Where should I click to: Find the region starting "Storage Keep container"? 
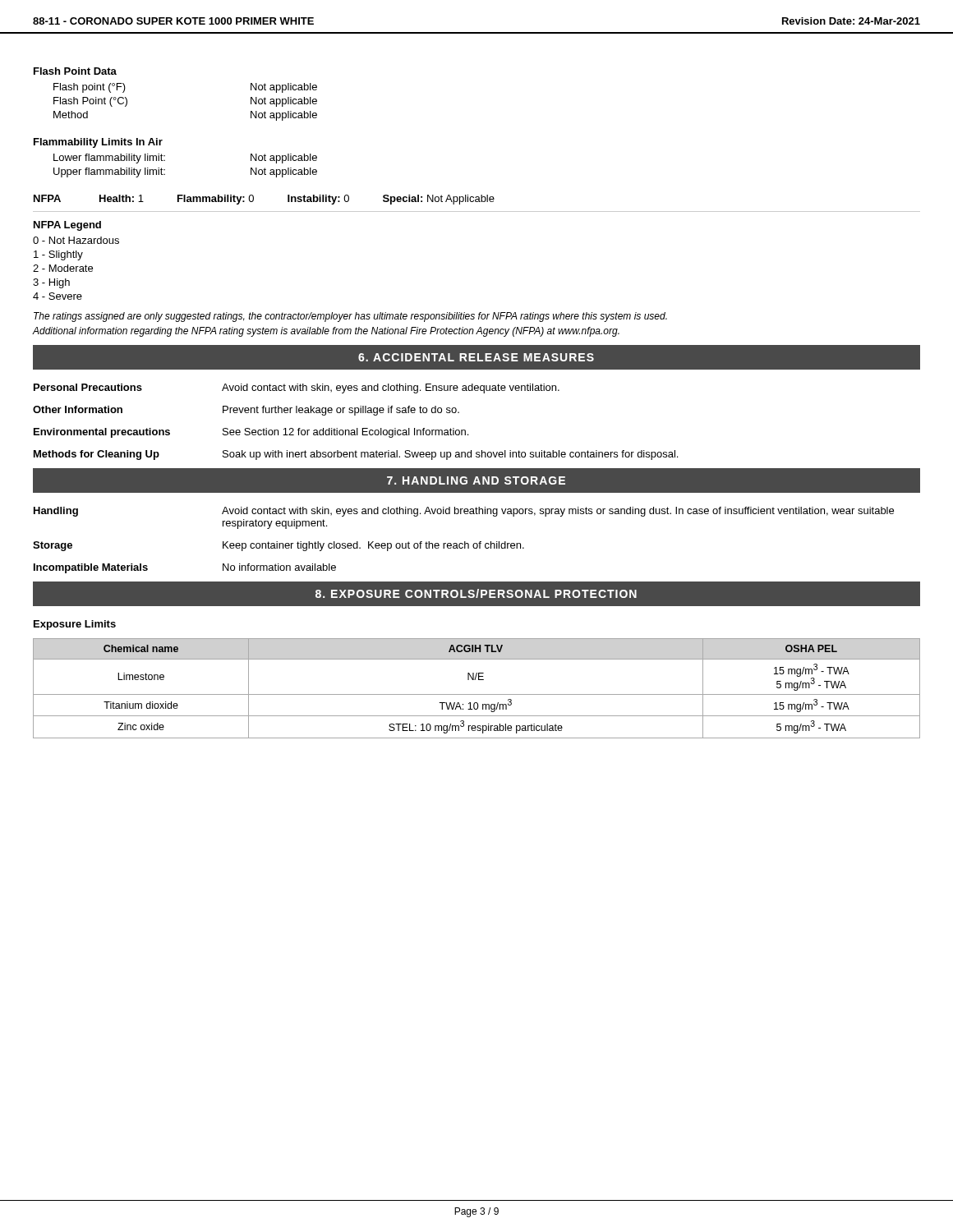click(476, 545)
